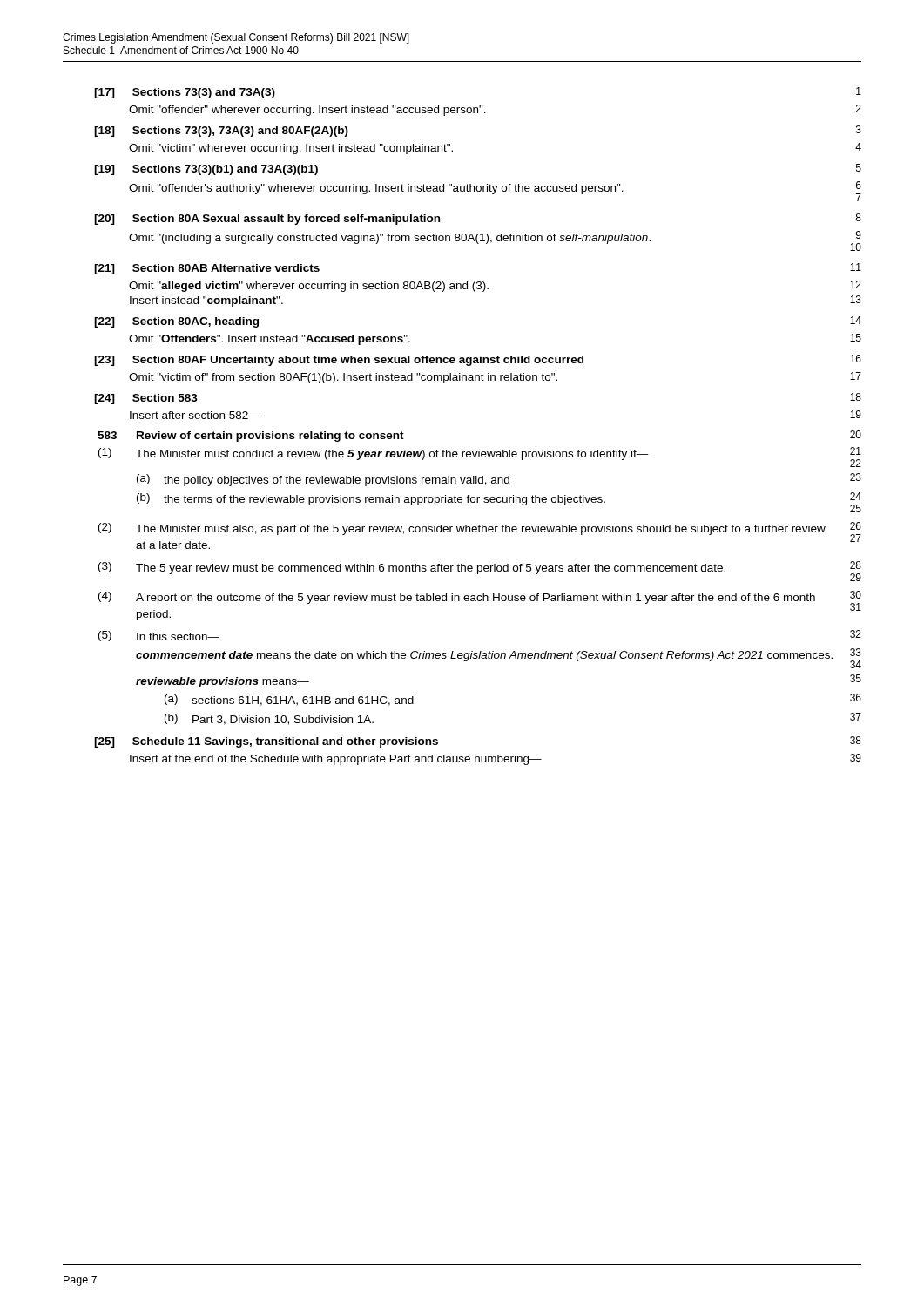Where is the passage that starts "Omit "Offenders". Insert"?
The height and width of the screenshot is (1307, 924).
pos(270,339)
